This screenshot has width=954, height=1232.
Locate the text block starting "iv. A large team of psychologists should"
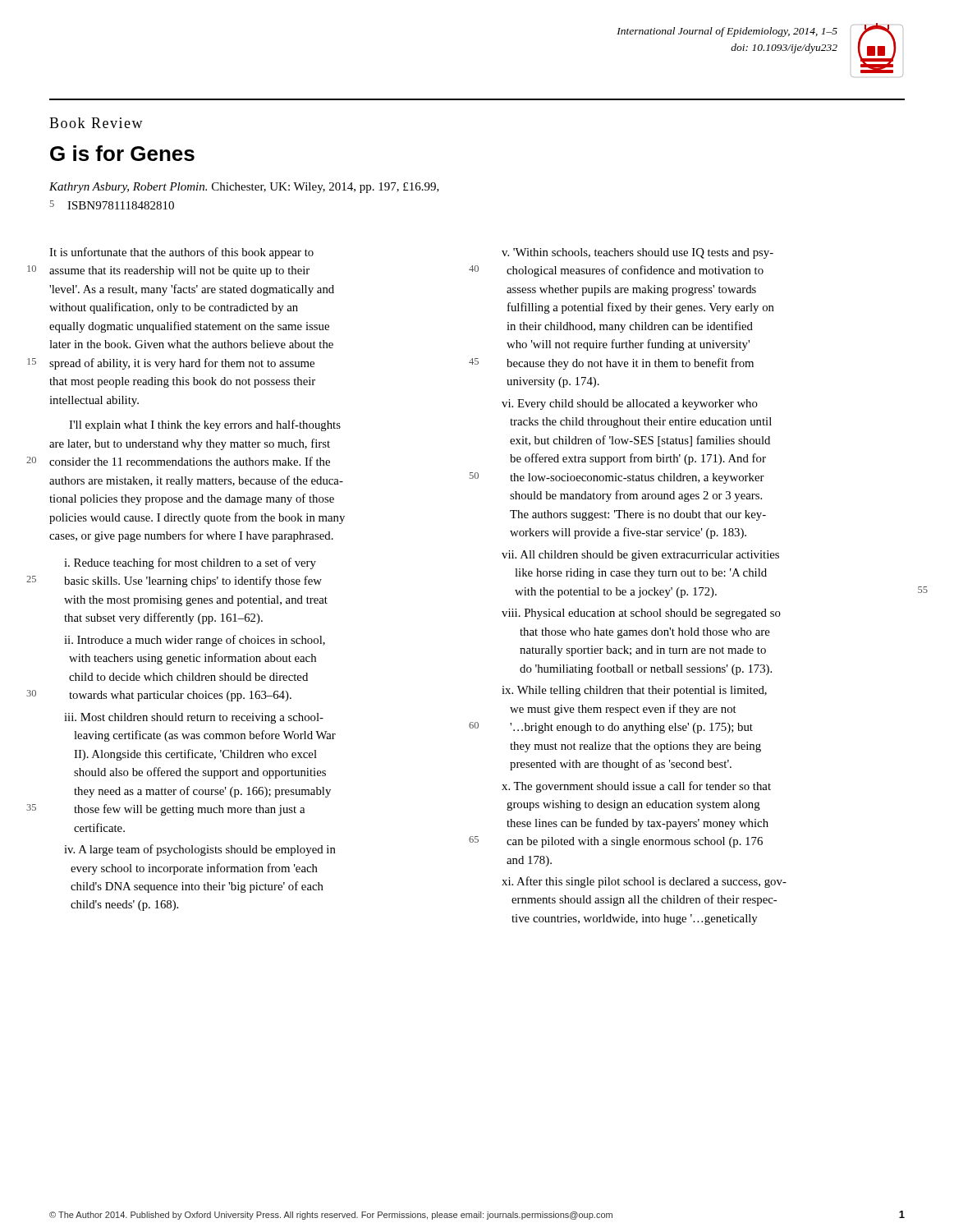256,877
